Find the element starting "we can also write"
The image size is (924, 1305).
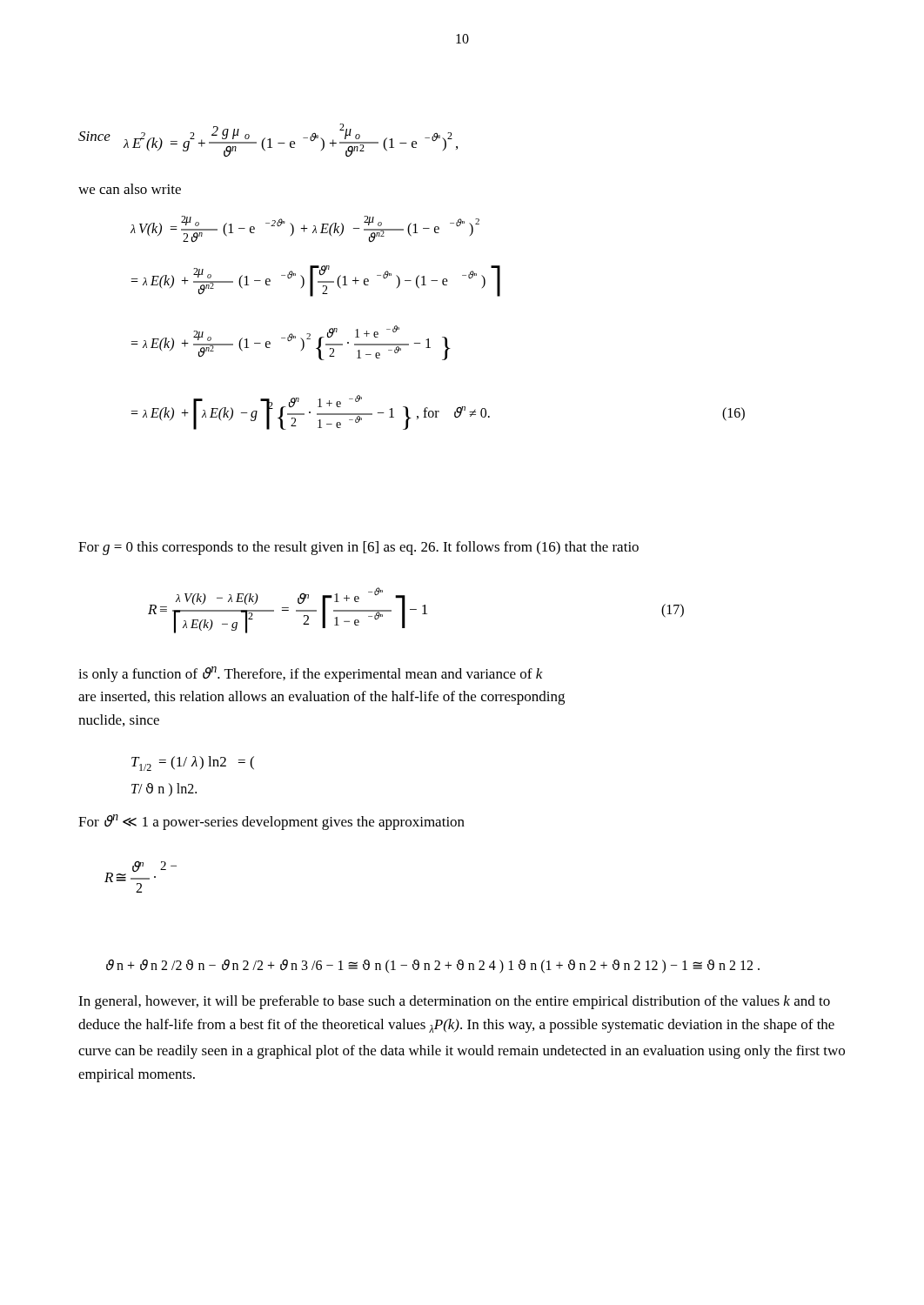click(130, 189)
